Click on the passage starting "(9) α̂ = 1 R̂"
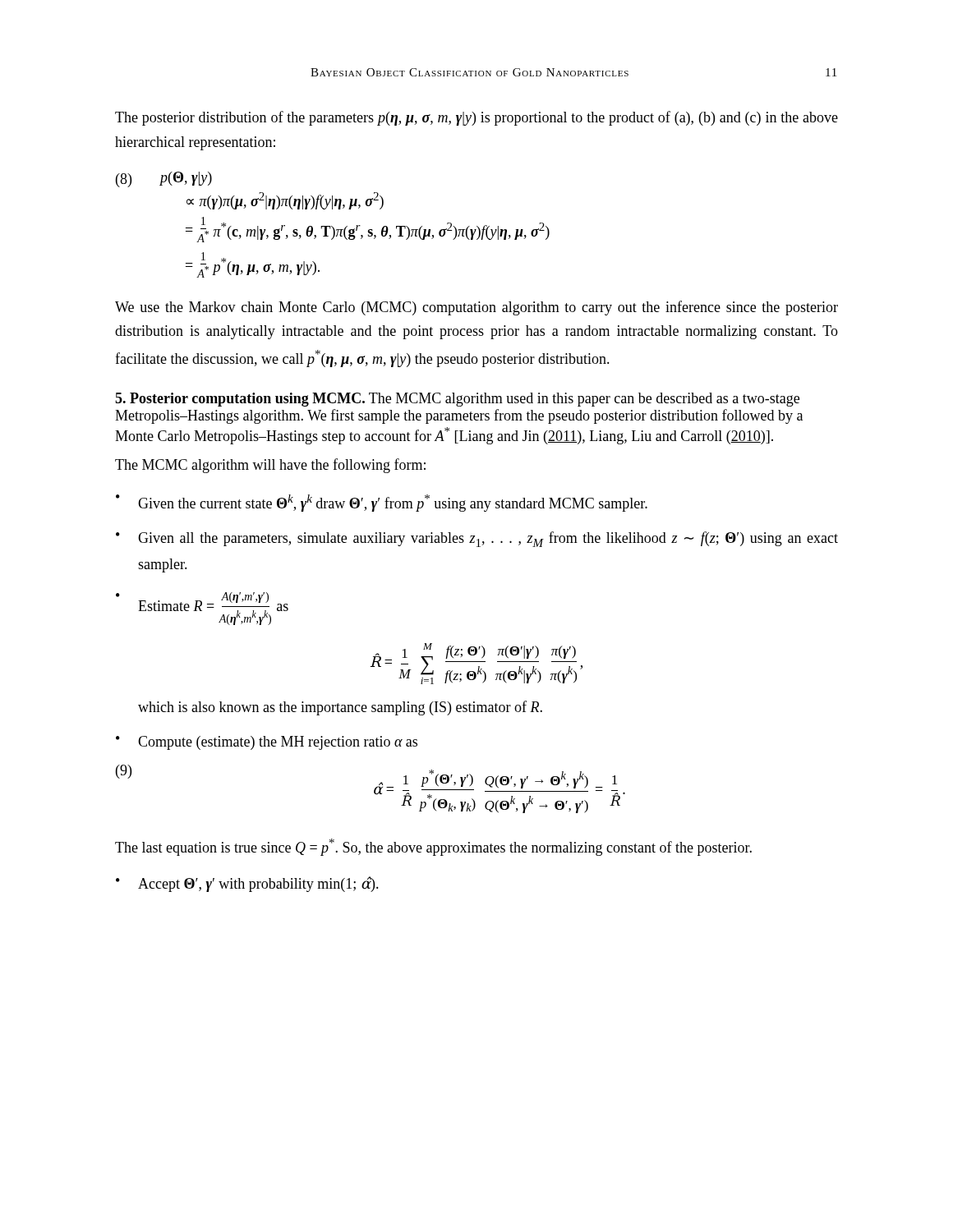The height and width of the screenshot is (1232, 953). click(476, 791)
